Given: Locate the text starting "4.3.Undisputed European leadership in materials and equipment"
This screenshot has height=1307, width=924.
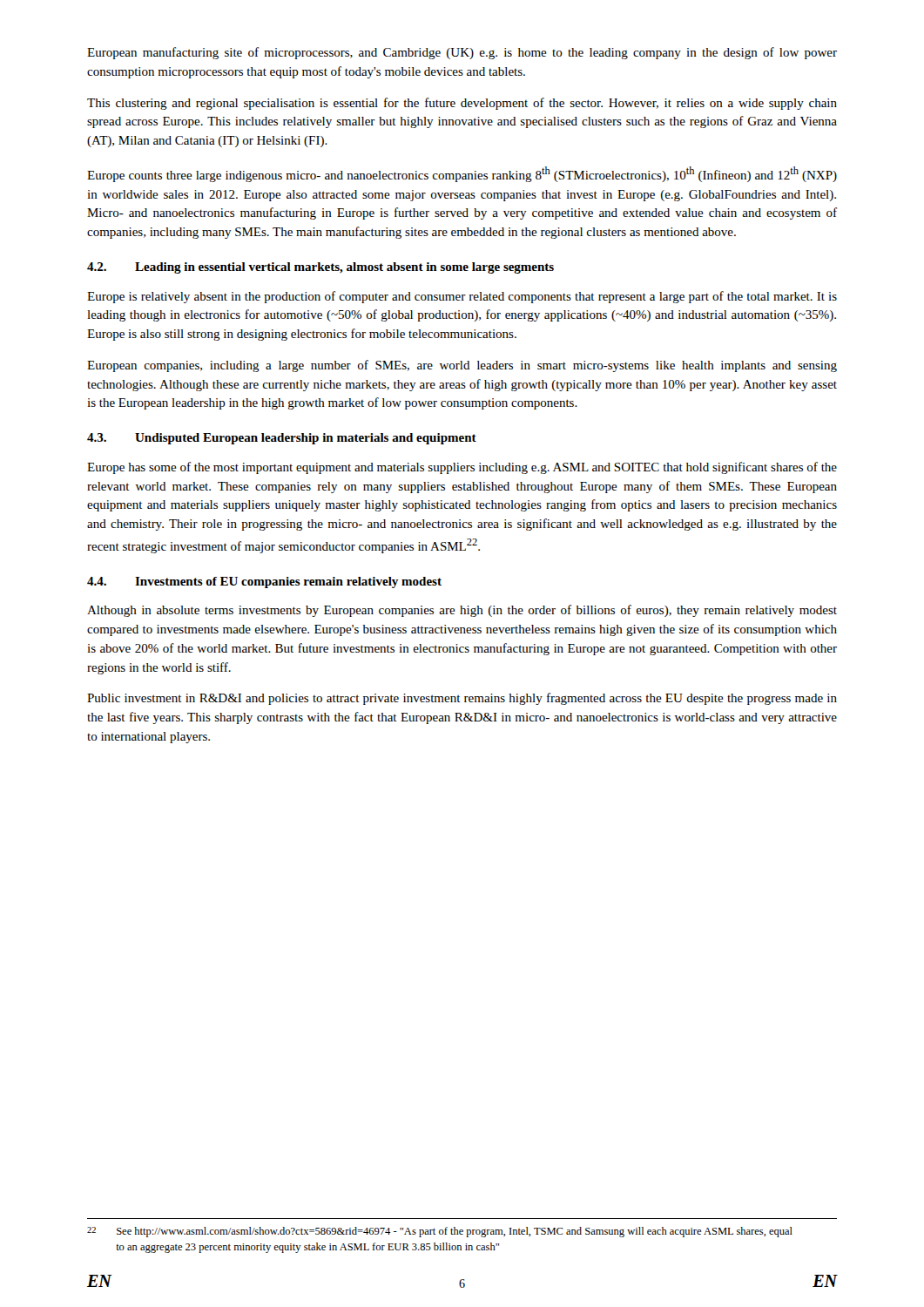Looking at the screenshot, I should point(462,438).
